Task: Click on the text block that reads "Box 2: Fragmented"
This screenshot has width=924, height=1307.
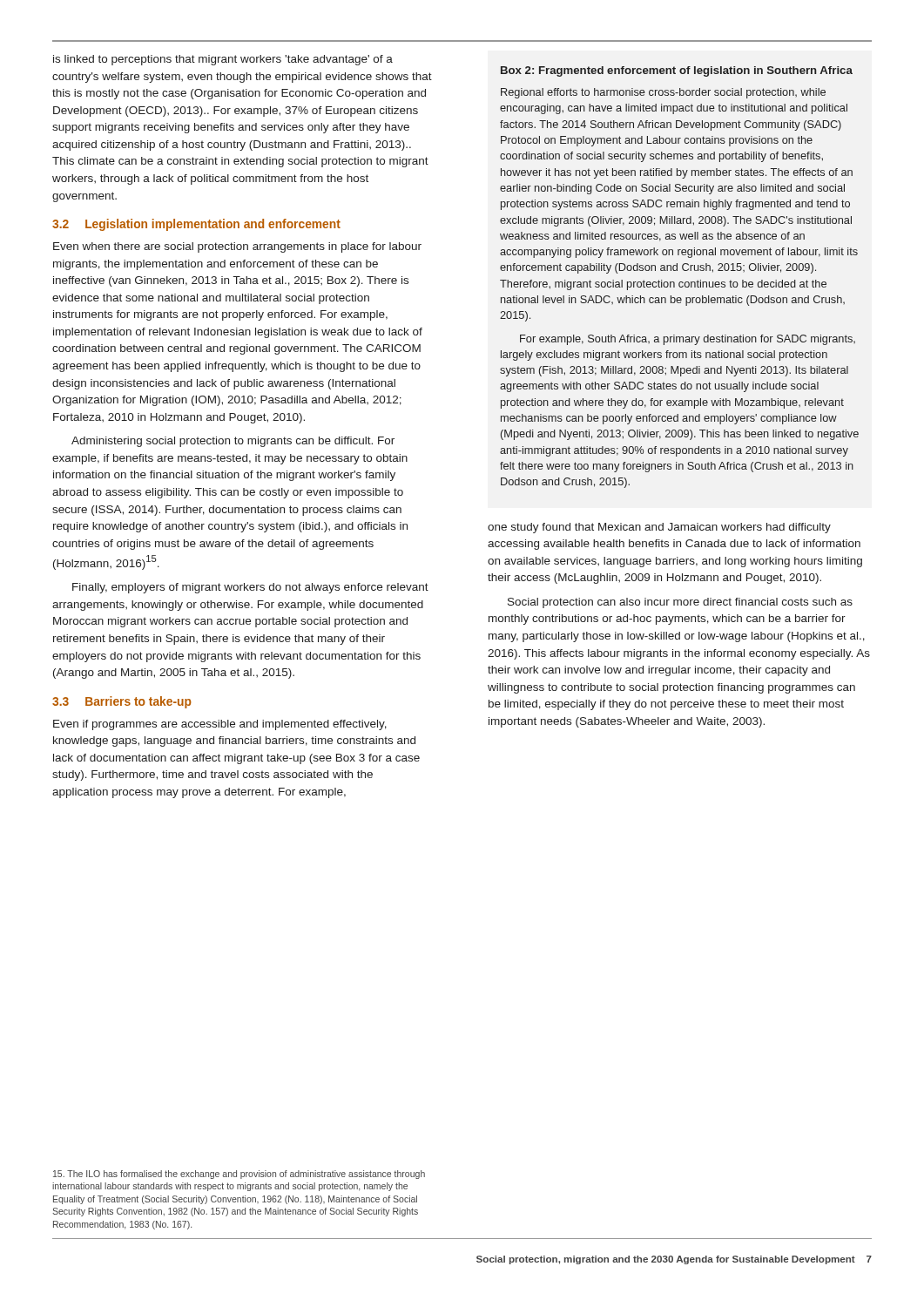Action: click(x=680, y=276)
